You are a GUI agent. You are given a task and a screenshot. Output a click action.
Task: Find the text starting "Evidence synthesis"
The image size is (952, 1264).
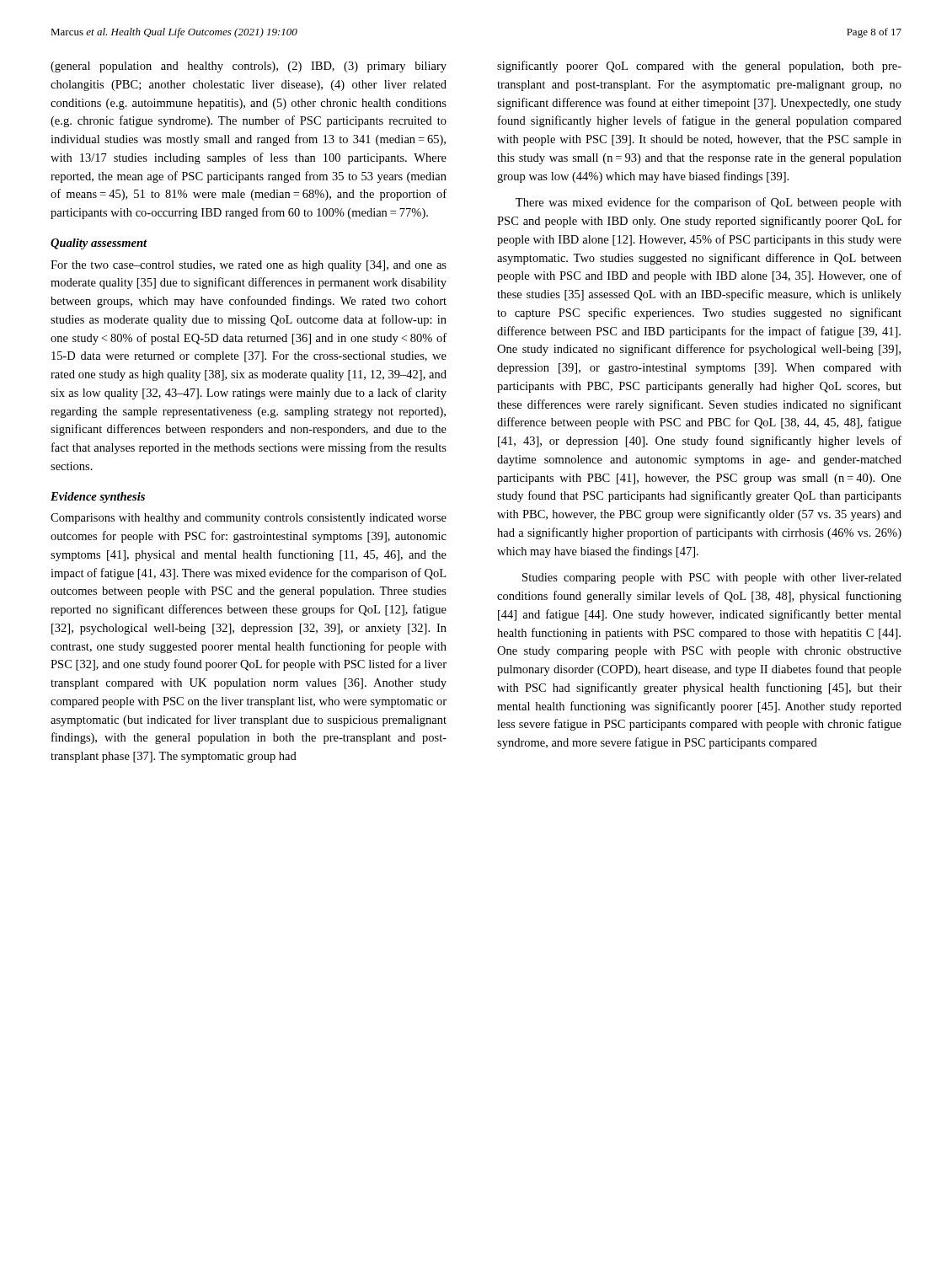[98, 498]
